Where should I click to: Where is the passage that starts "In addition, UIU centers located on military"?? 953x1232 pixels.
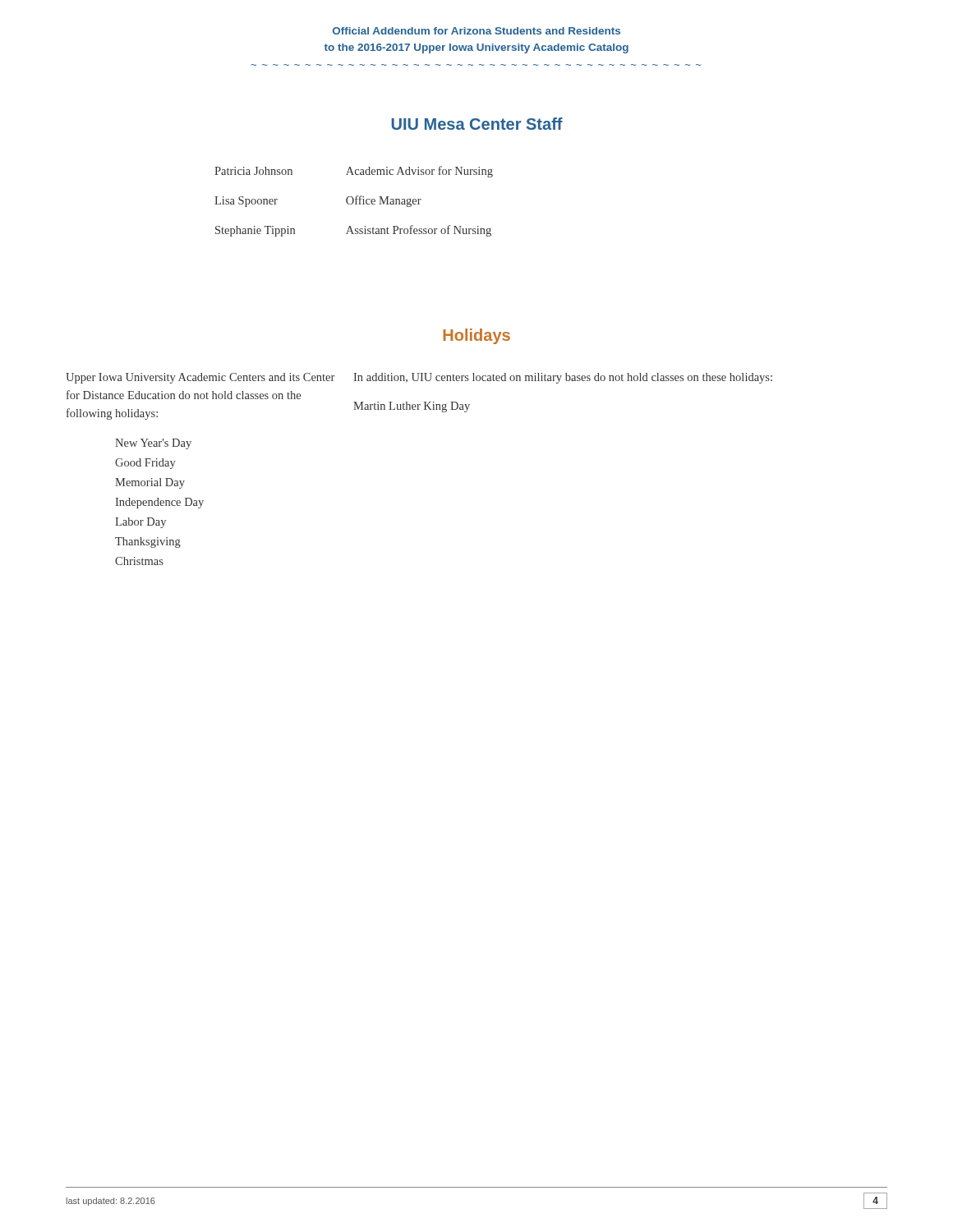(x=563, y=377)
